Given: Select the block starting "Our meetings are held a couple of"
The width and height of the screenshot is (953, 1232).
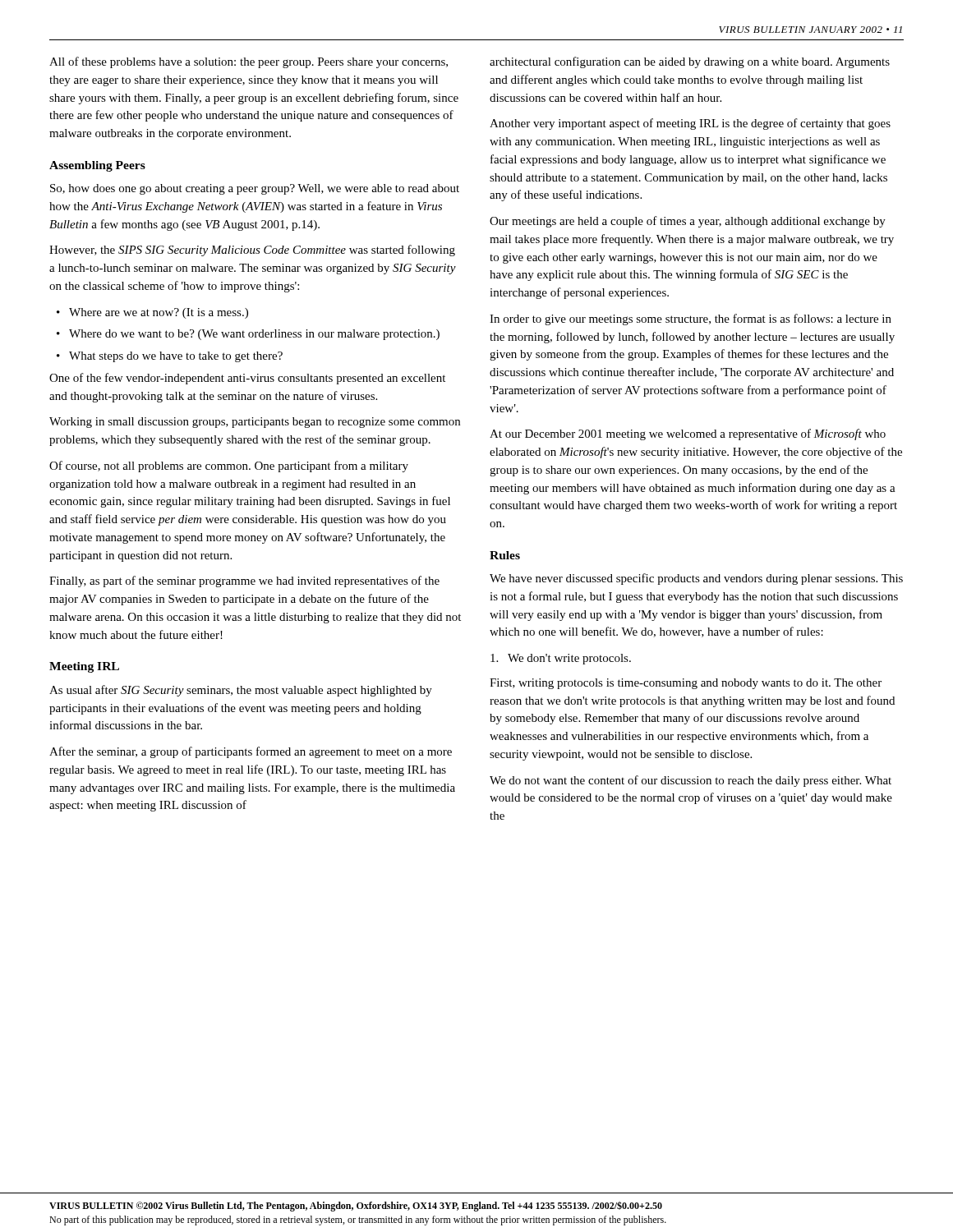Looking at the screenshot, I should [697, 257].
